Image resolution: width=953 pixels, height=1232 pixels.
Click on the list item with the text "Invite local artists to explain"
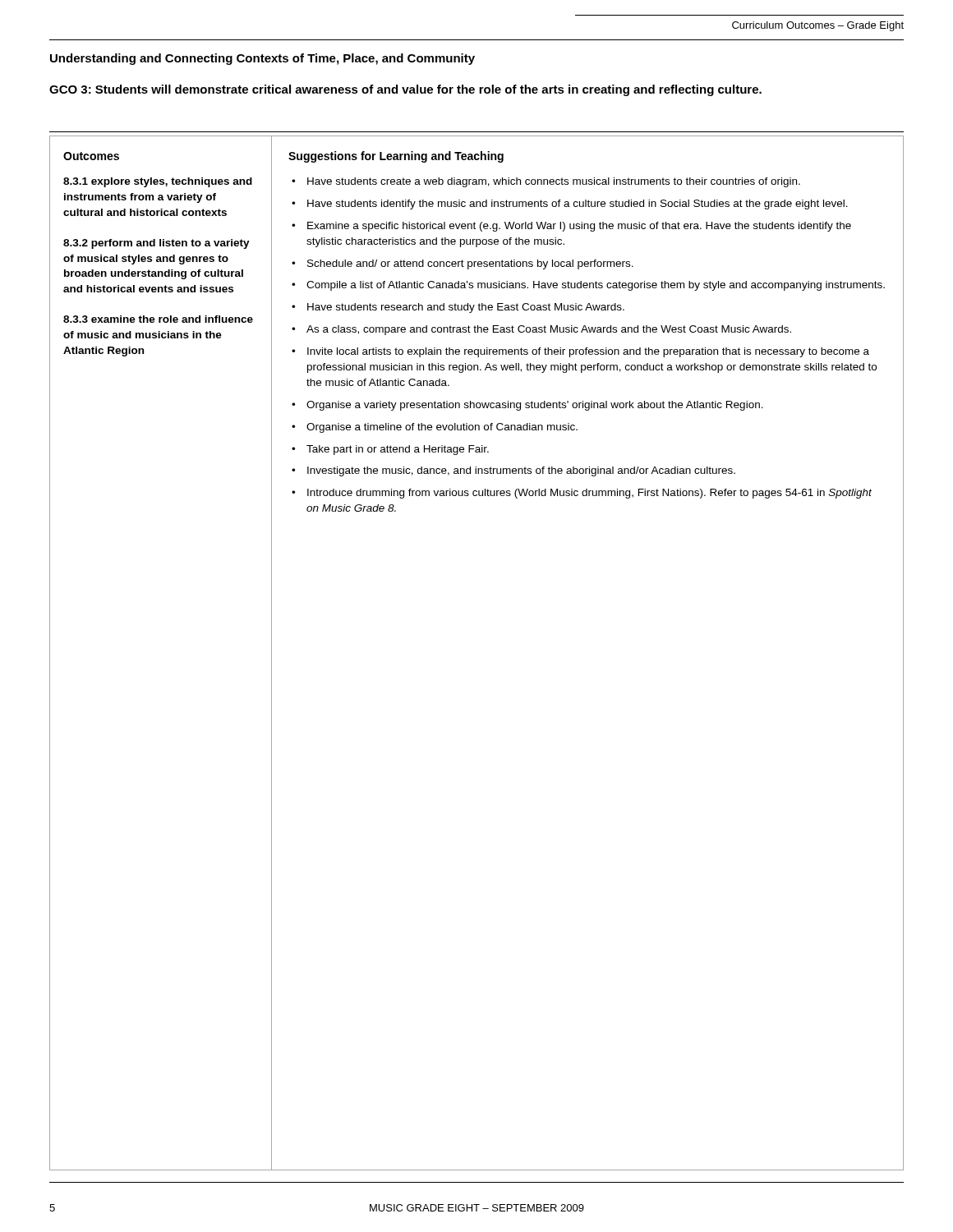click(592, 367)
